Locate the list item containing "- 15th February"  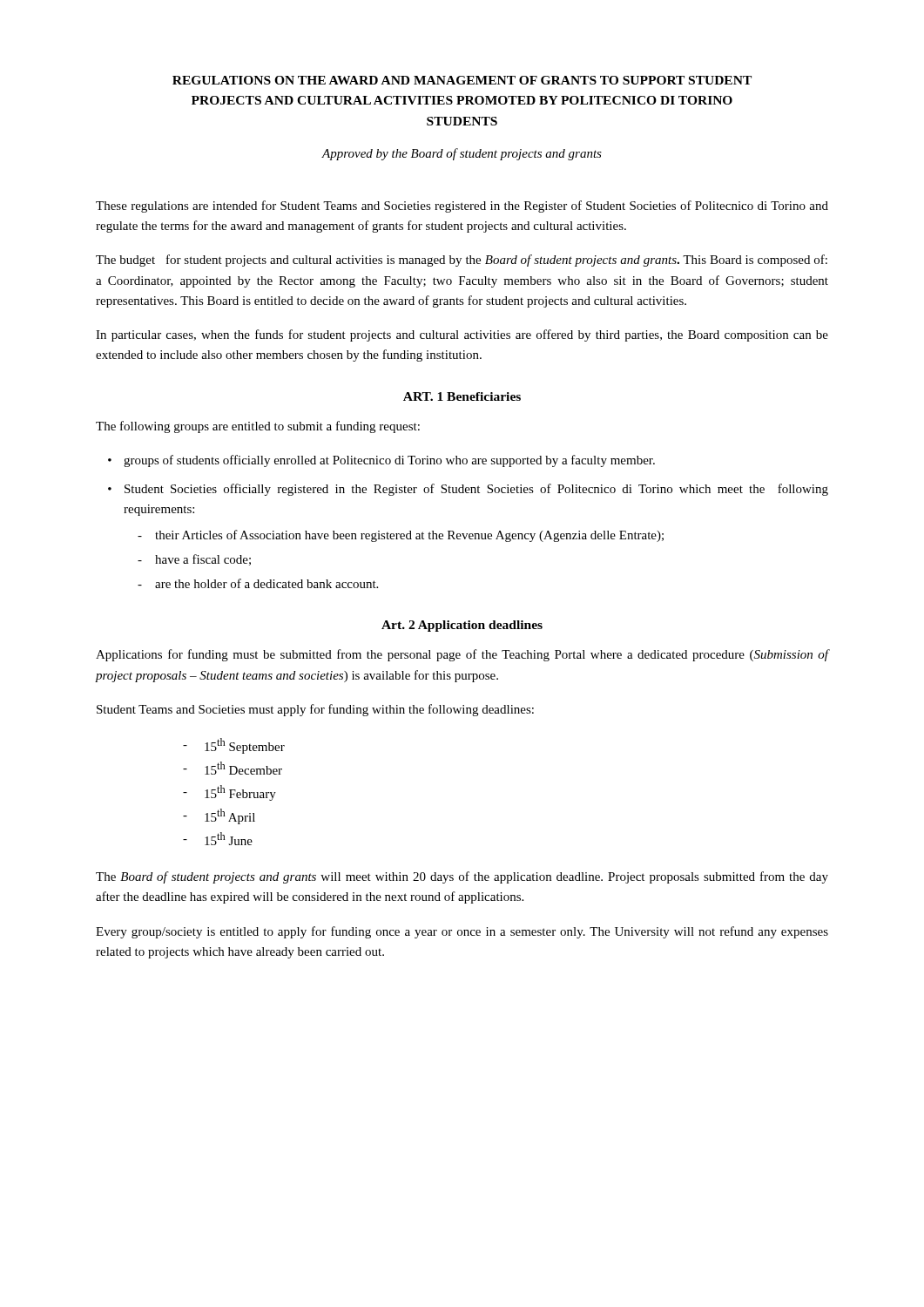[x=229, y=792]
